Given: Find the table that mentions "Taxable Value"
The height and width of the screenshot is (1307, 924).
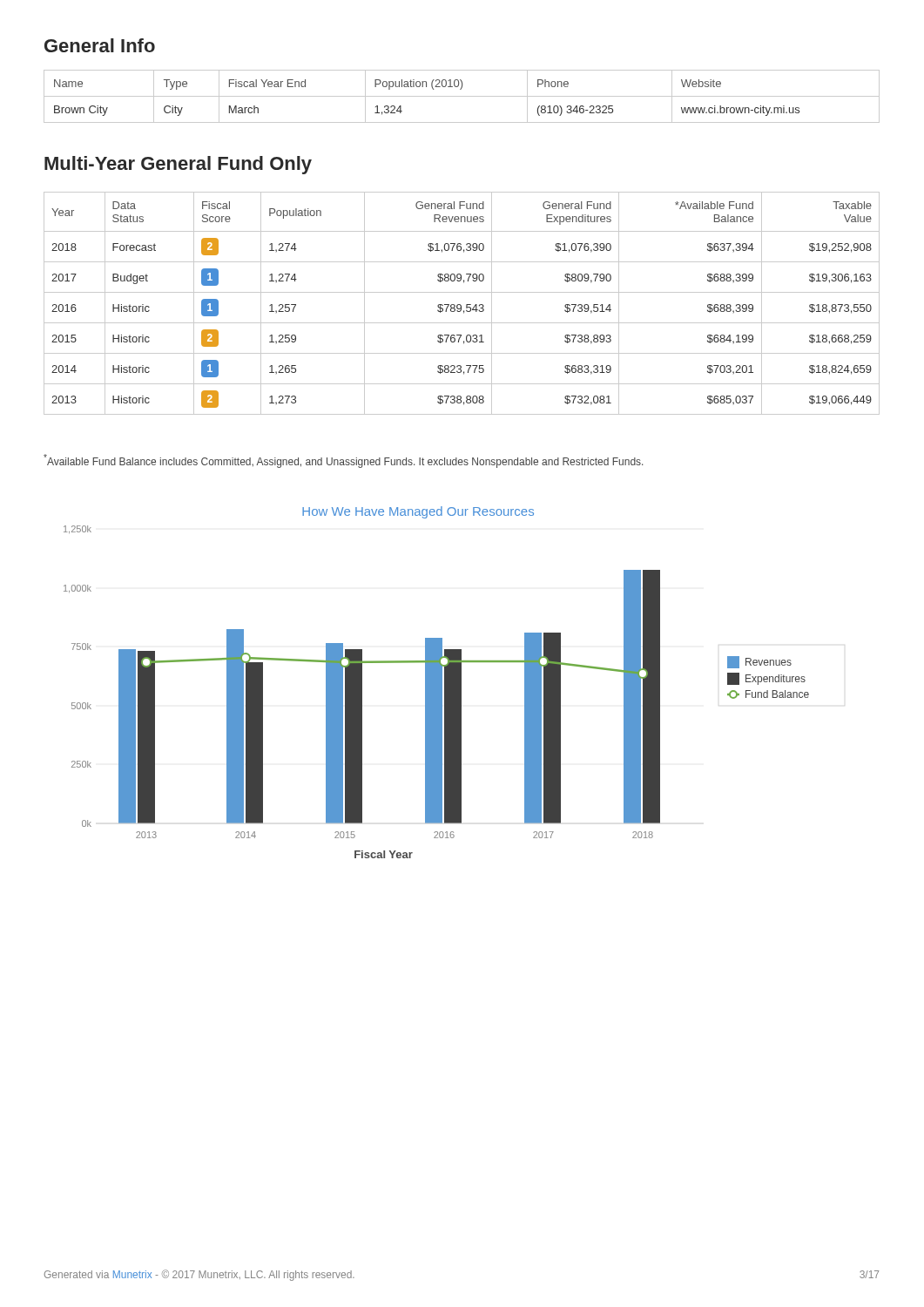Looking at the screenshot, I should [462, 303].
